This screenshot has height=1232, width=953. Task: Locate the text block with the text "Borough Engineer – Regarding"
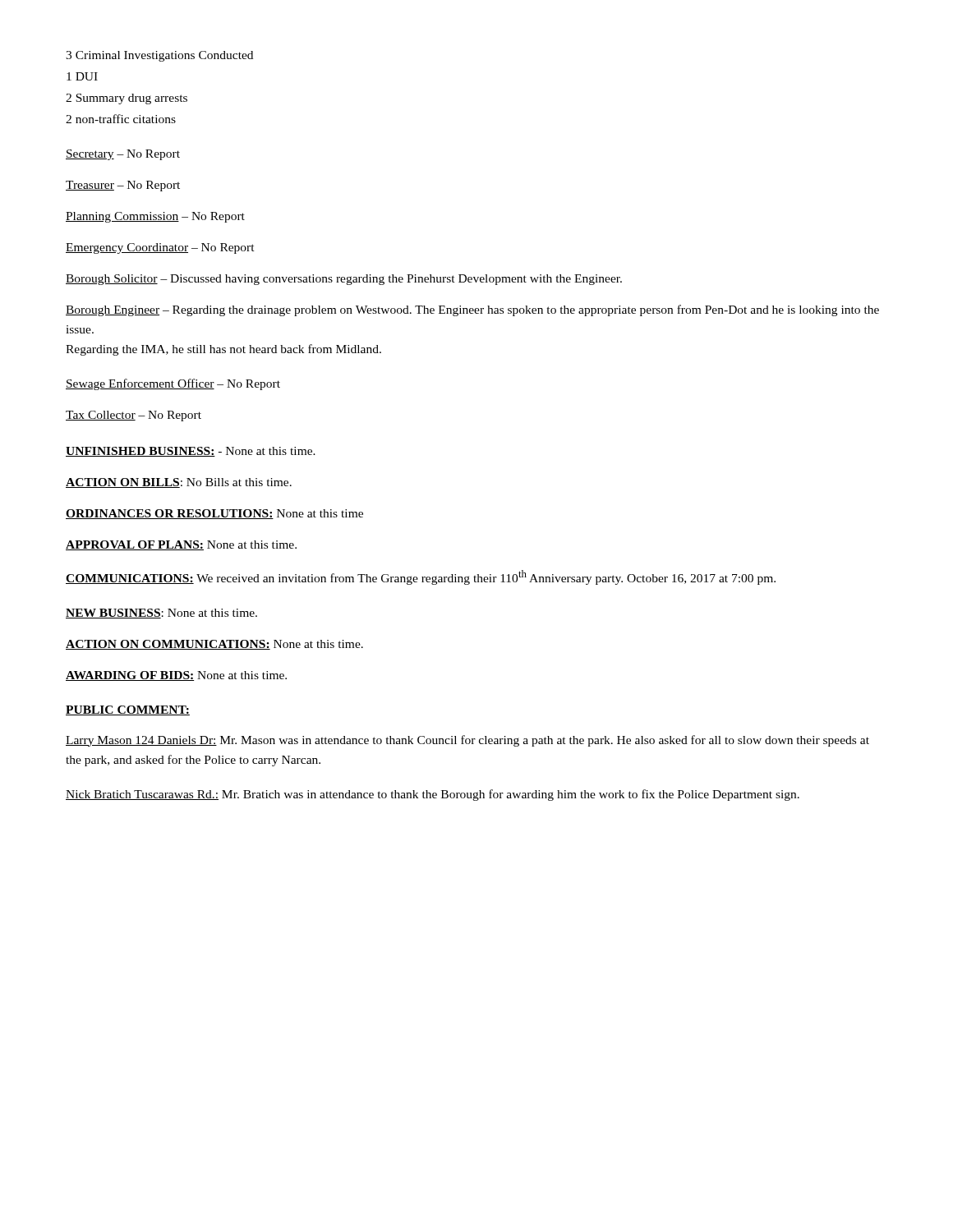click(472, 310)
